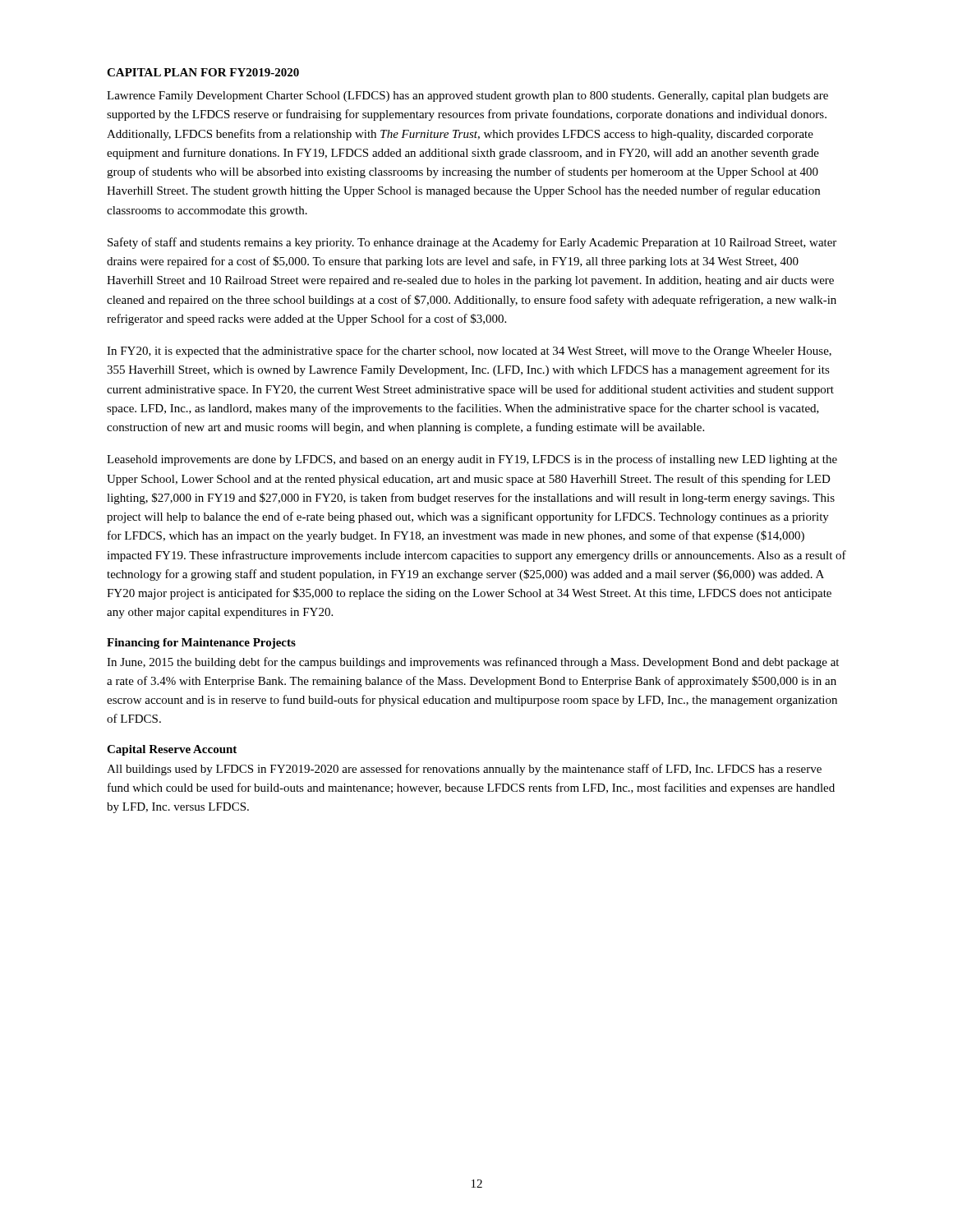Click on the text starting "Capital Reserve Account"

pyautogui.click(x=172, y=749)
